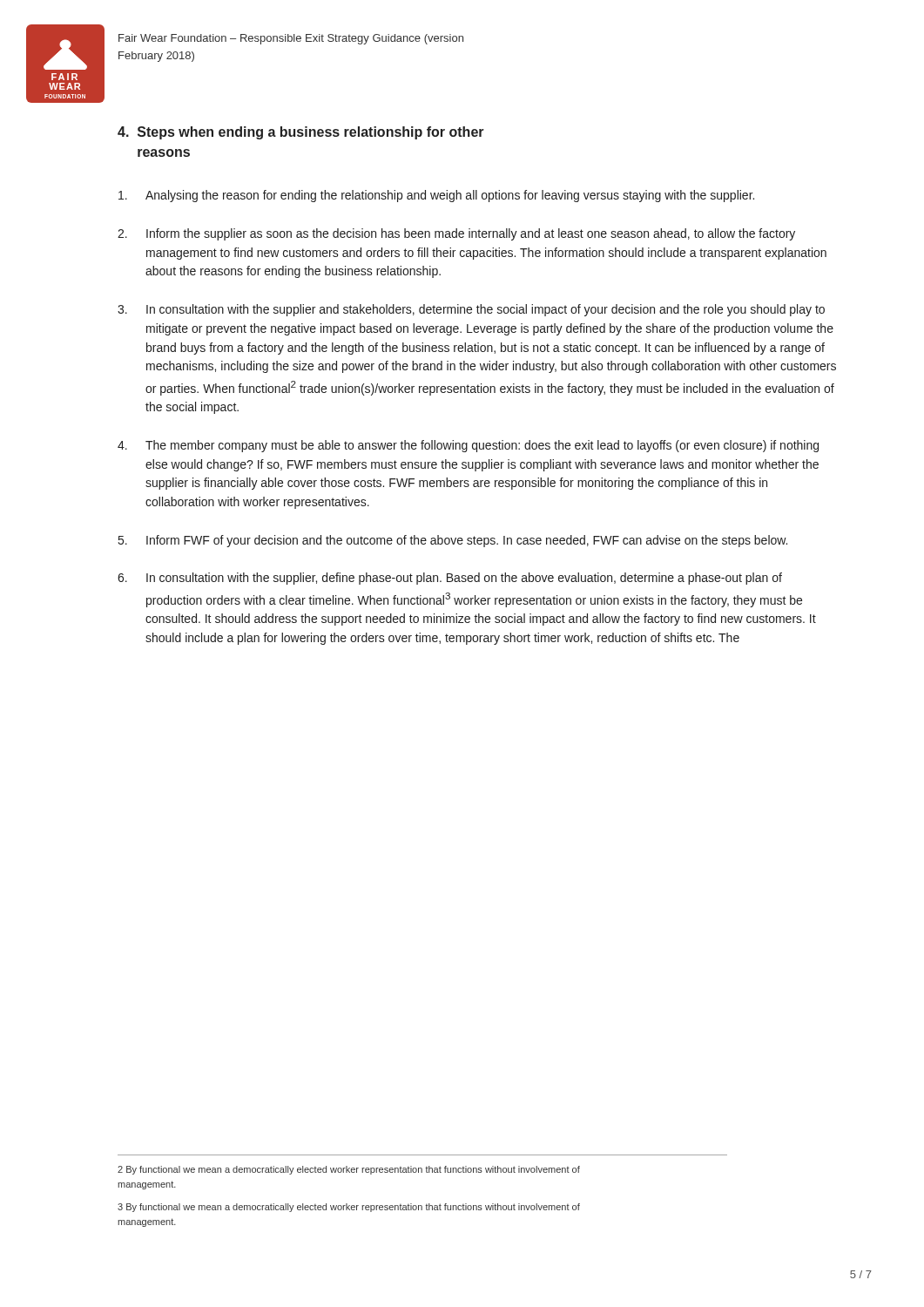Click the passage that begins "6. In consultation"
This screenshot has width=924, height=1307.
click(479, 609)
